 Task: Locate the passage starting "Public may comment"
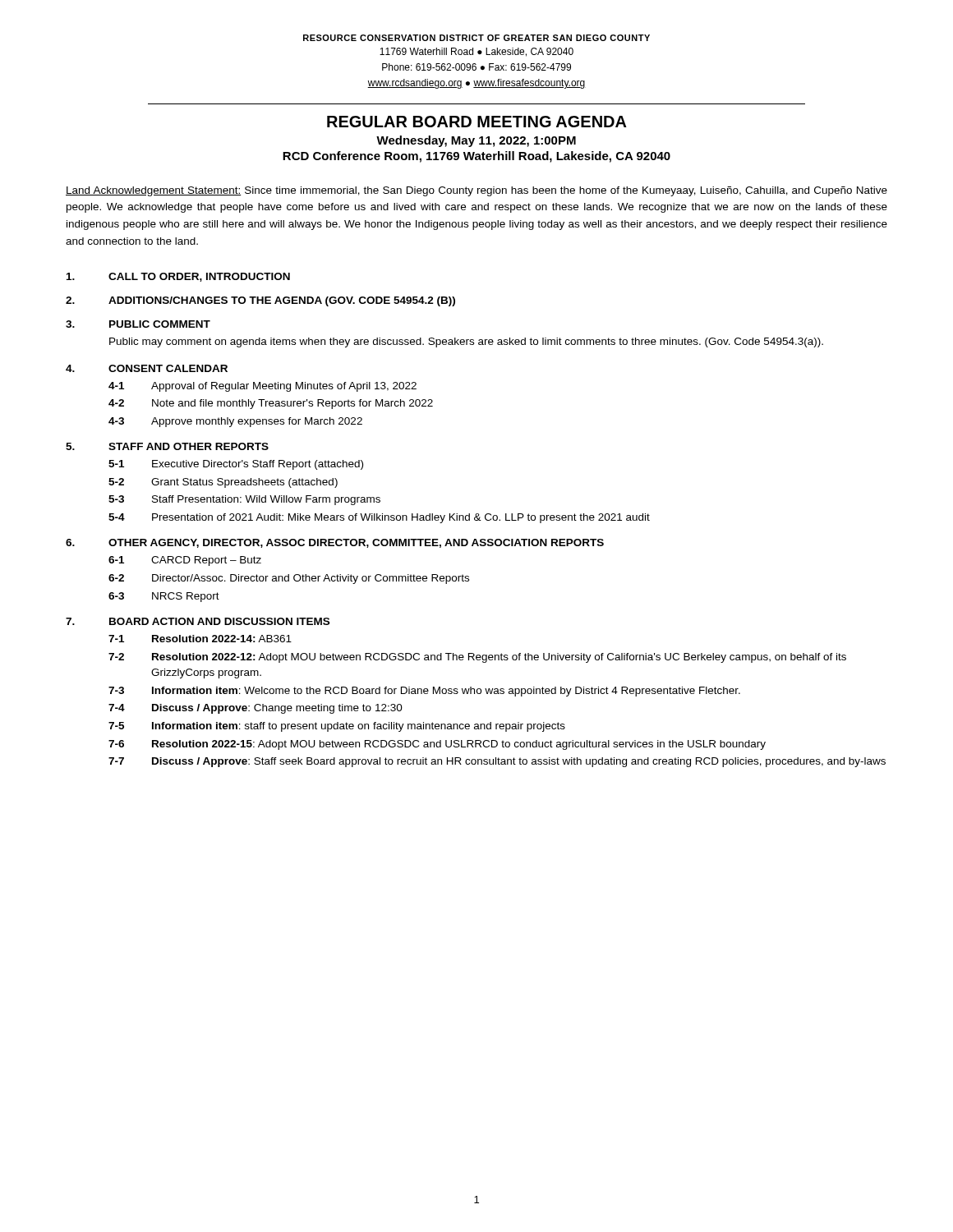pos(466,342)
